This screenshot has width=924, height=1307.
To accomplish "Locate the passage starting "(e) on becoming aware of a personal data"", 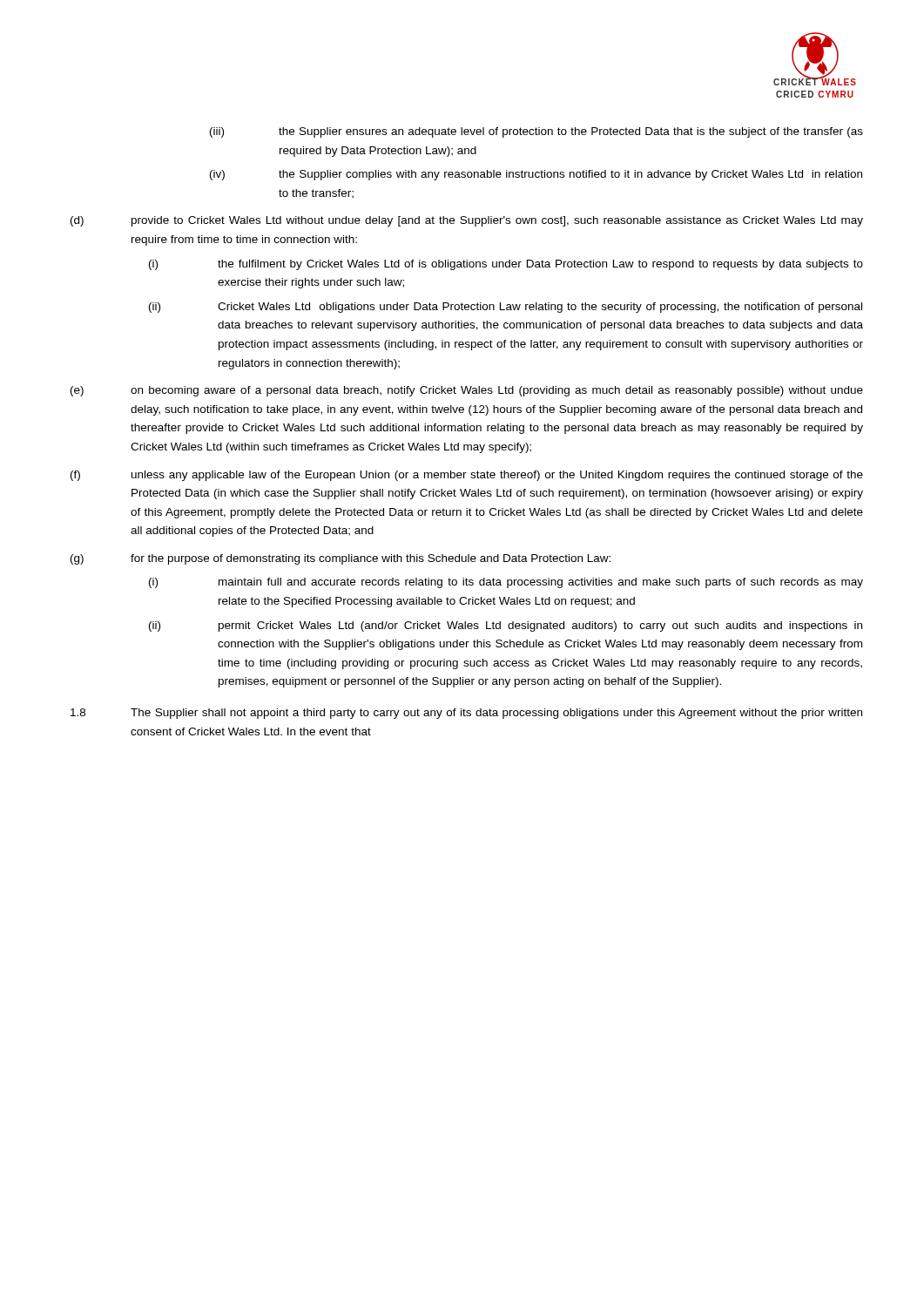I will tap(466, 419).
